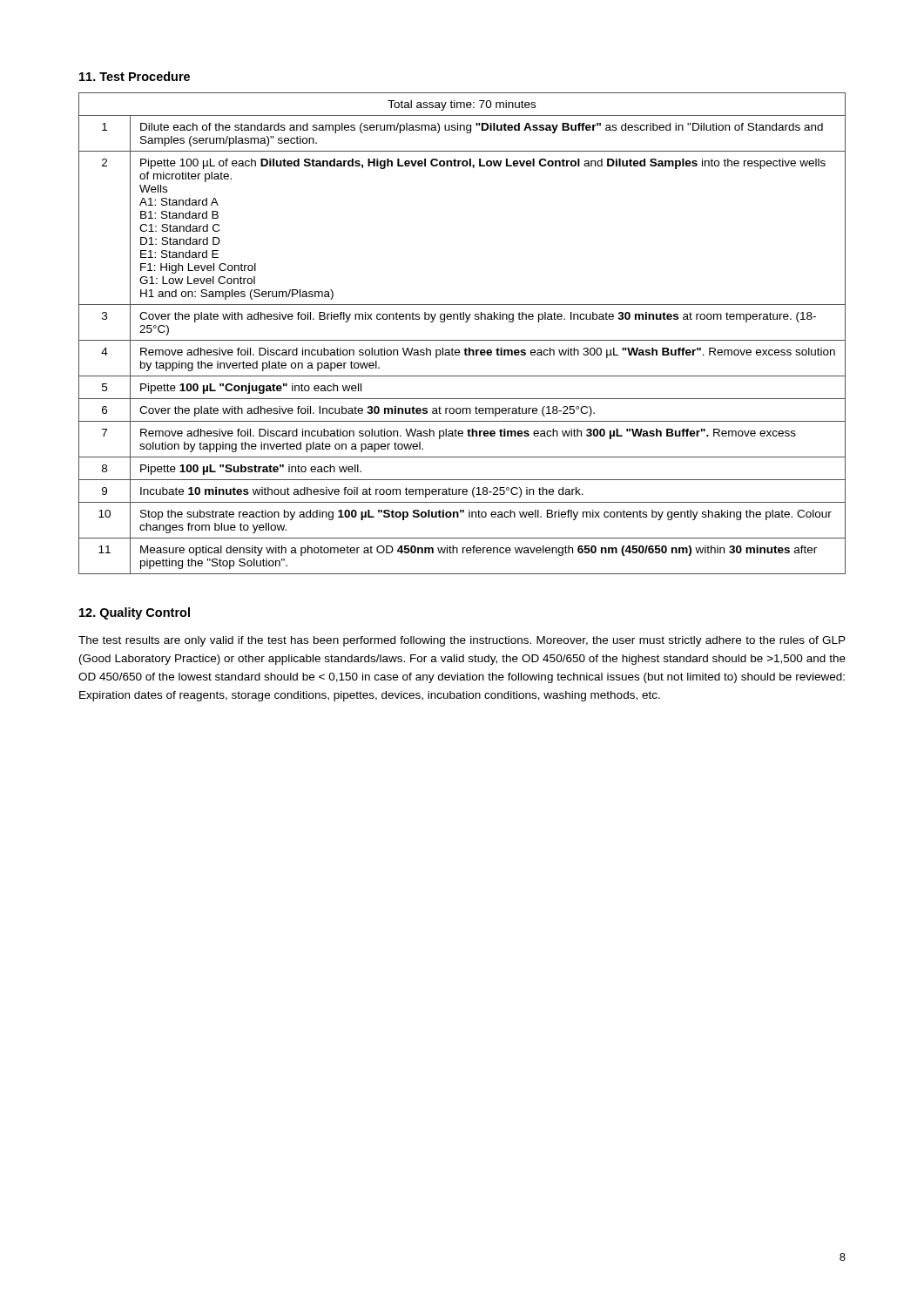Viewport: 924px width, 1307px height.
Task: Click on the text block containing "The test results"
Action: (462, 667)
